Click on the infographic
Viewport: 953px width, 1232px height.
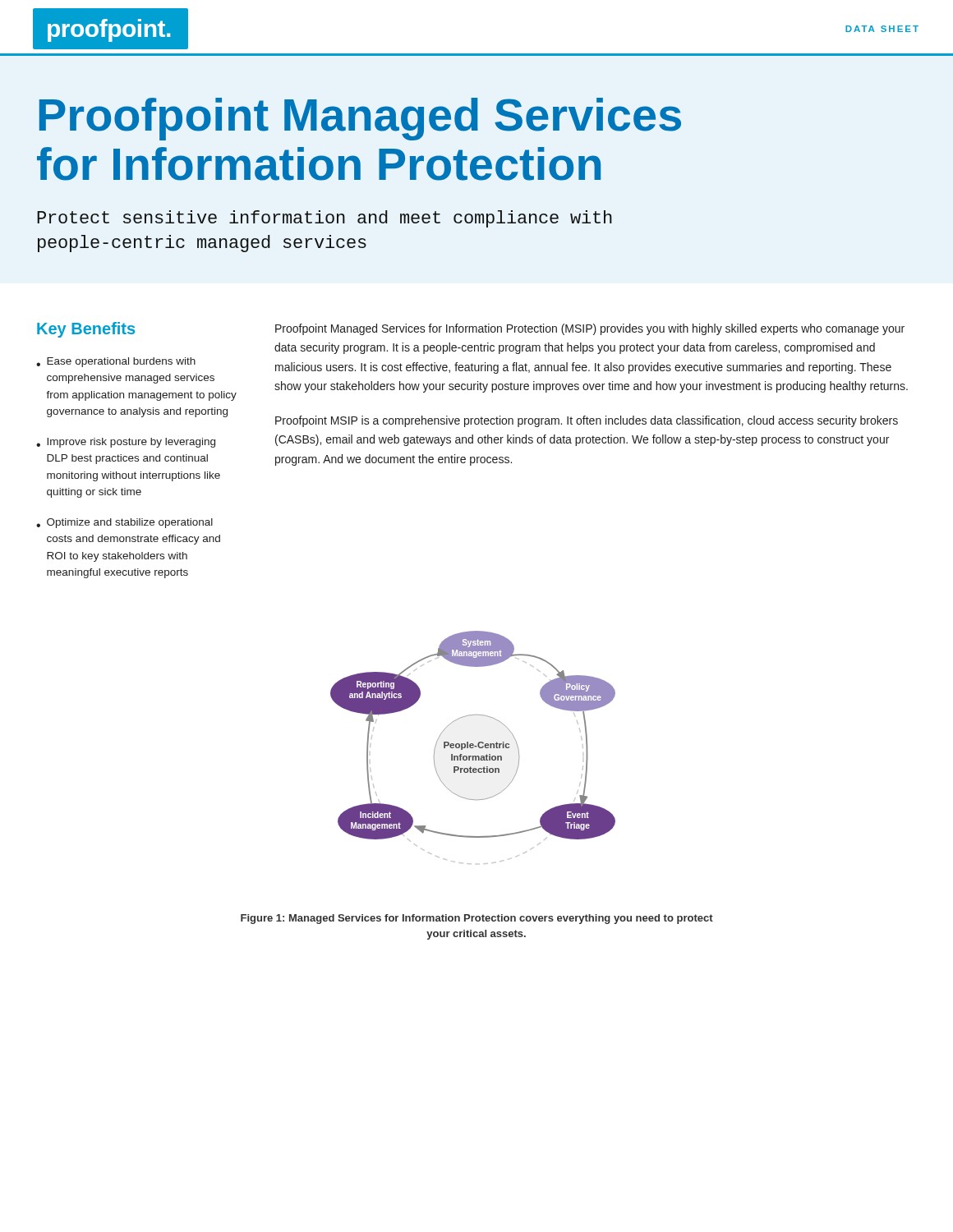476,760
